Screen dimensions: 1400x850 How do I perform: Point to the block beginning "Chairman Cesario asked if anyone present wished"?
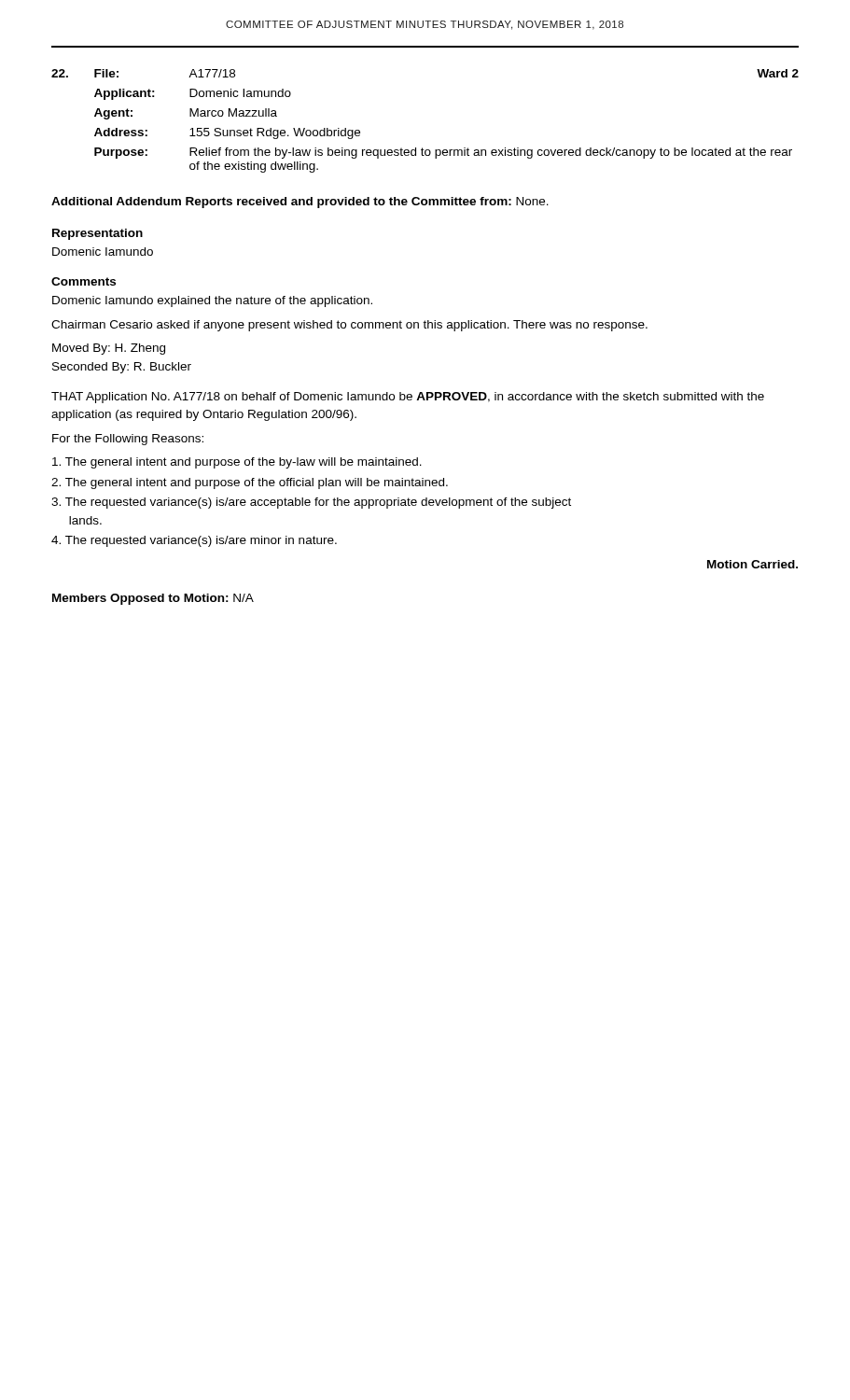pyautogui.click(x=425, y=324)
